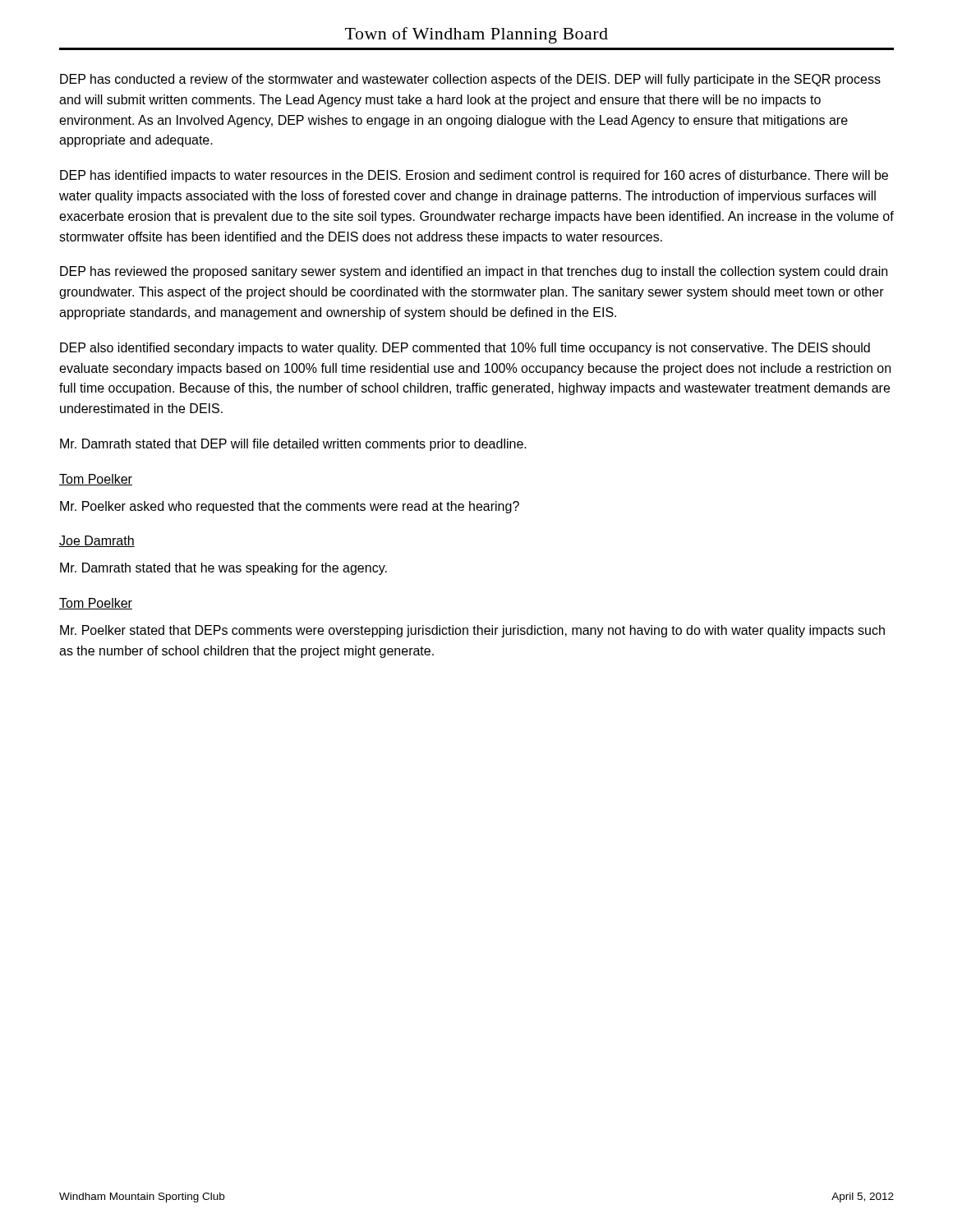
Task: Find the text block with the text "DEP has conducted a review of"
Action: [x=470, y=110]
